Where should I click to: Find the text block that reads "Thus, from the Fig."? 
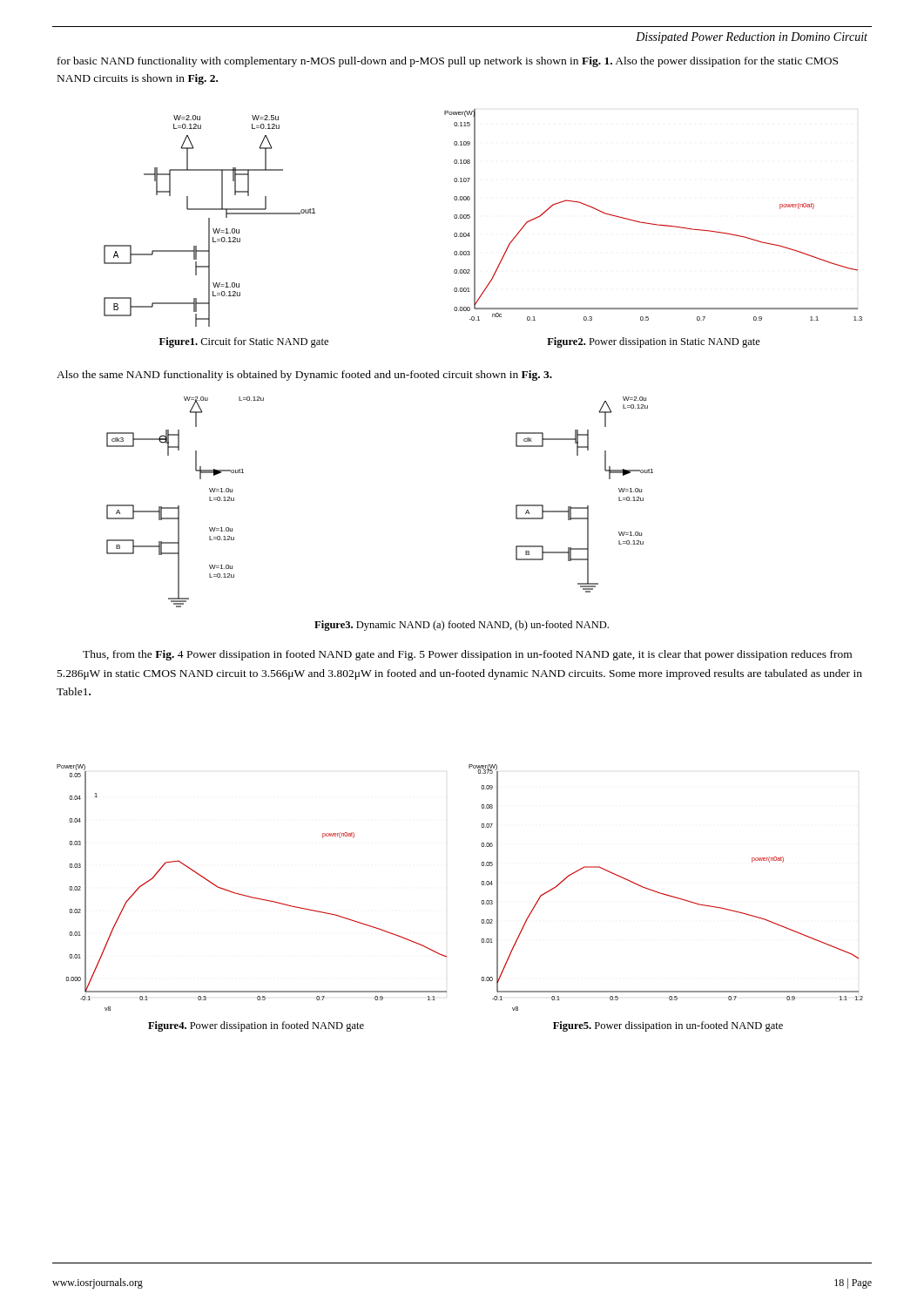coord(459,673)
